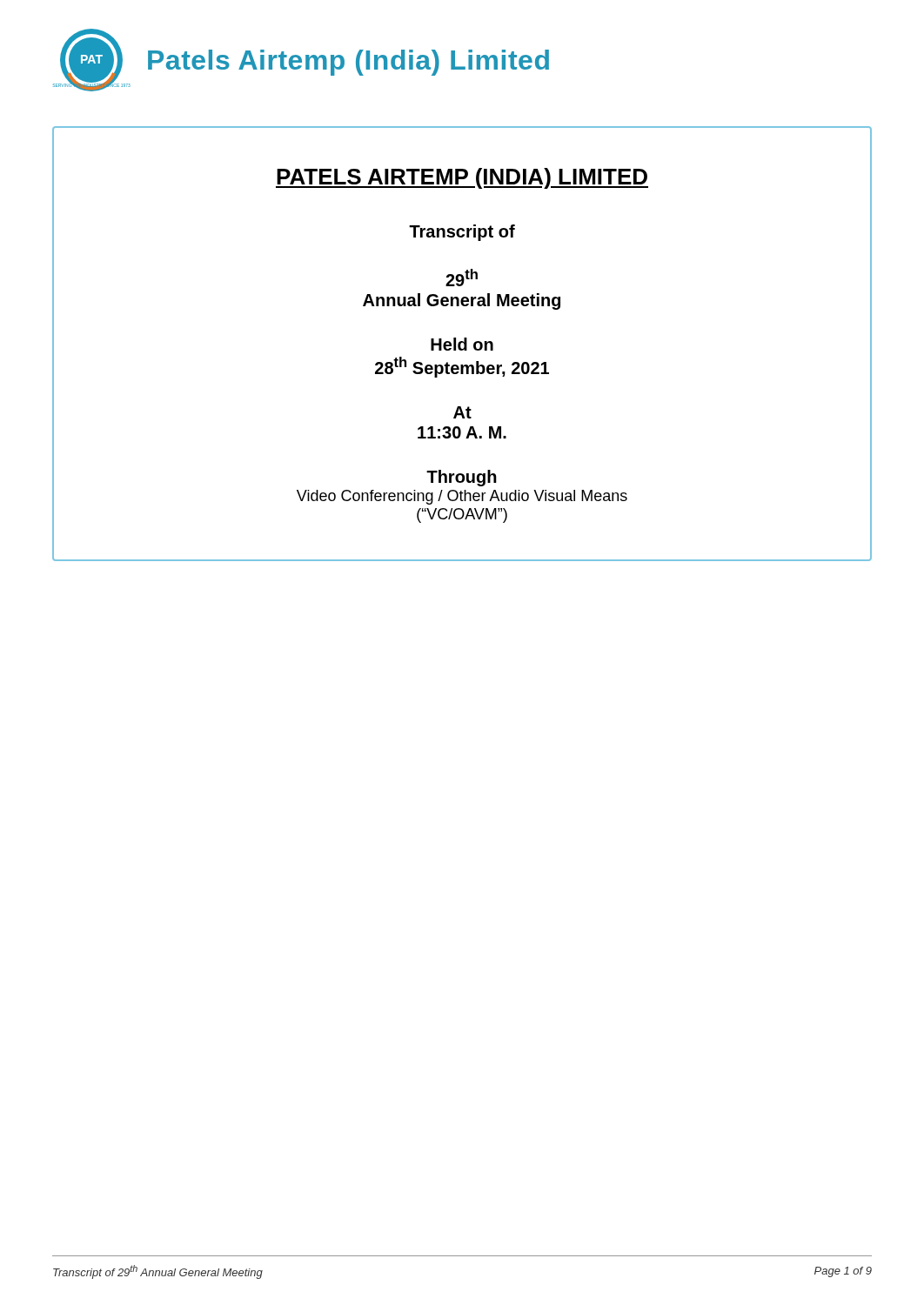Point to the block beginning "Through Video Conferencing / Other Audio"
Viewport: 924px width, 1305px height.
click(x=462, y=496)
